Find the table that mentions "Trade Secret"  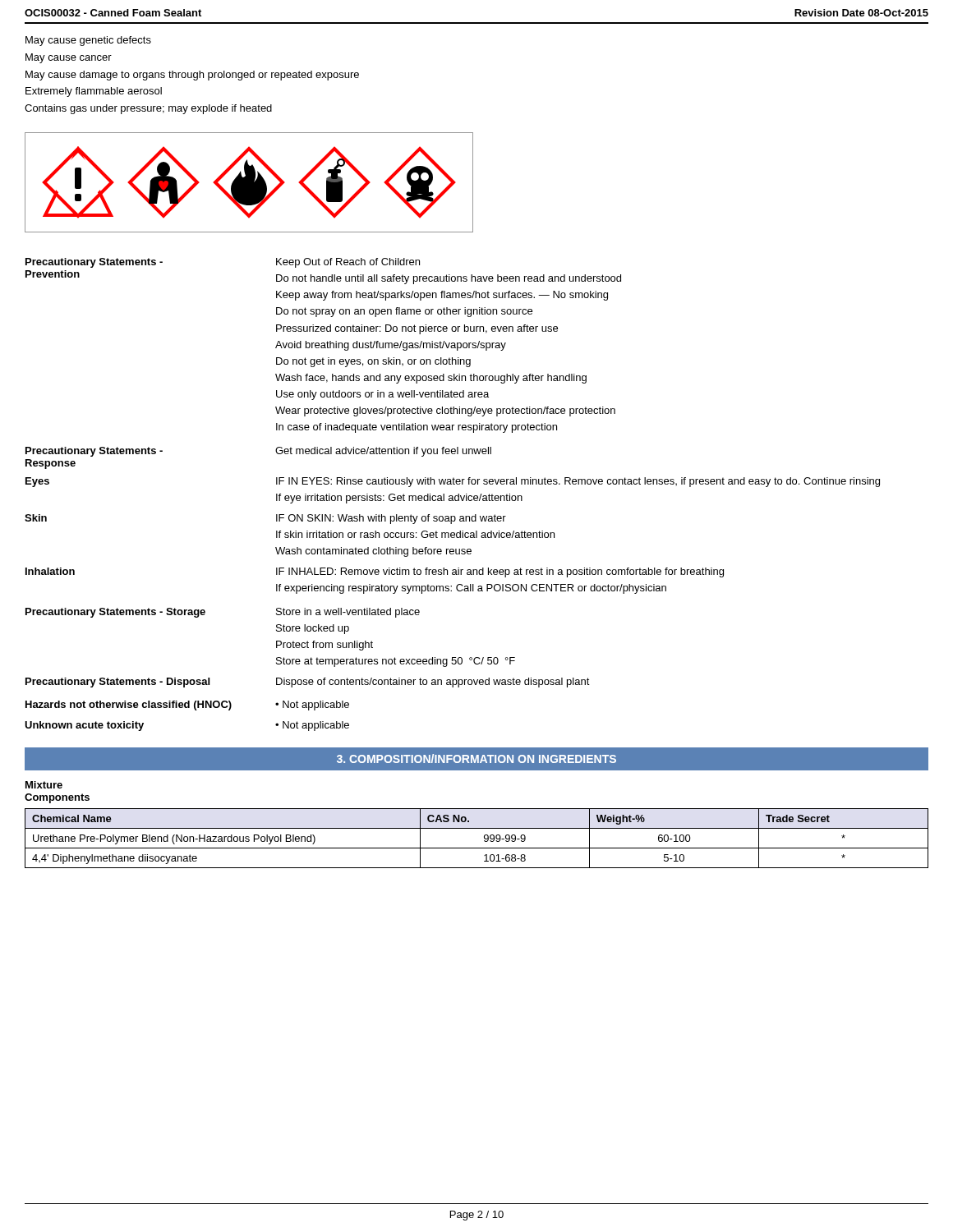tap(476, 838)
